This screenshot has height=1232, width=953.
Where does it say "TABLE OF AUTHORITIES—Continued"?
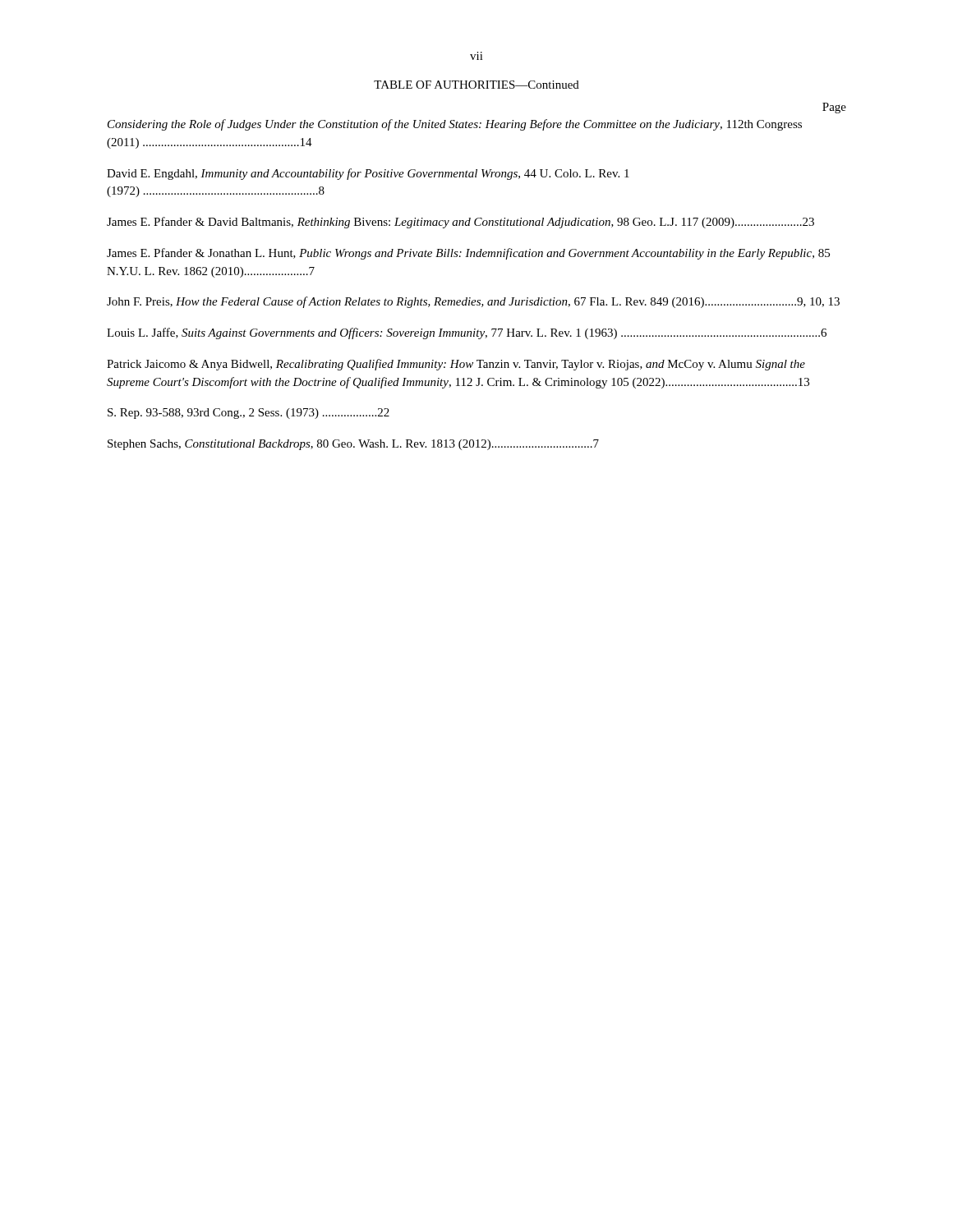(x=476, y=85)
